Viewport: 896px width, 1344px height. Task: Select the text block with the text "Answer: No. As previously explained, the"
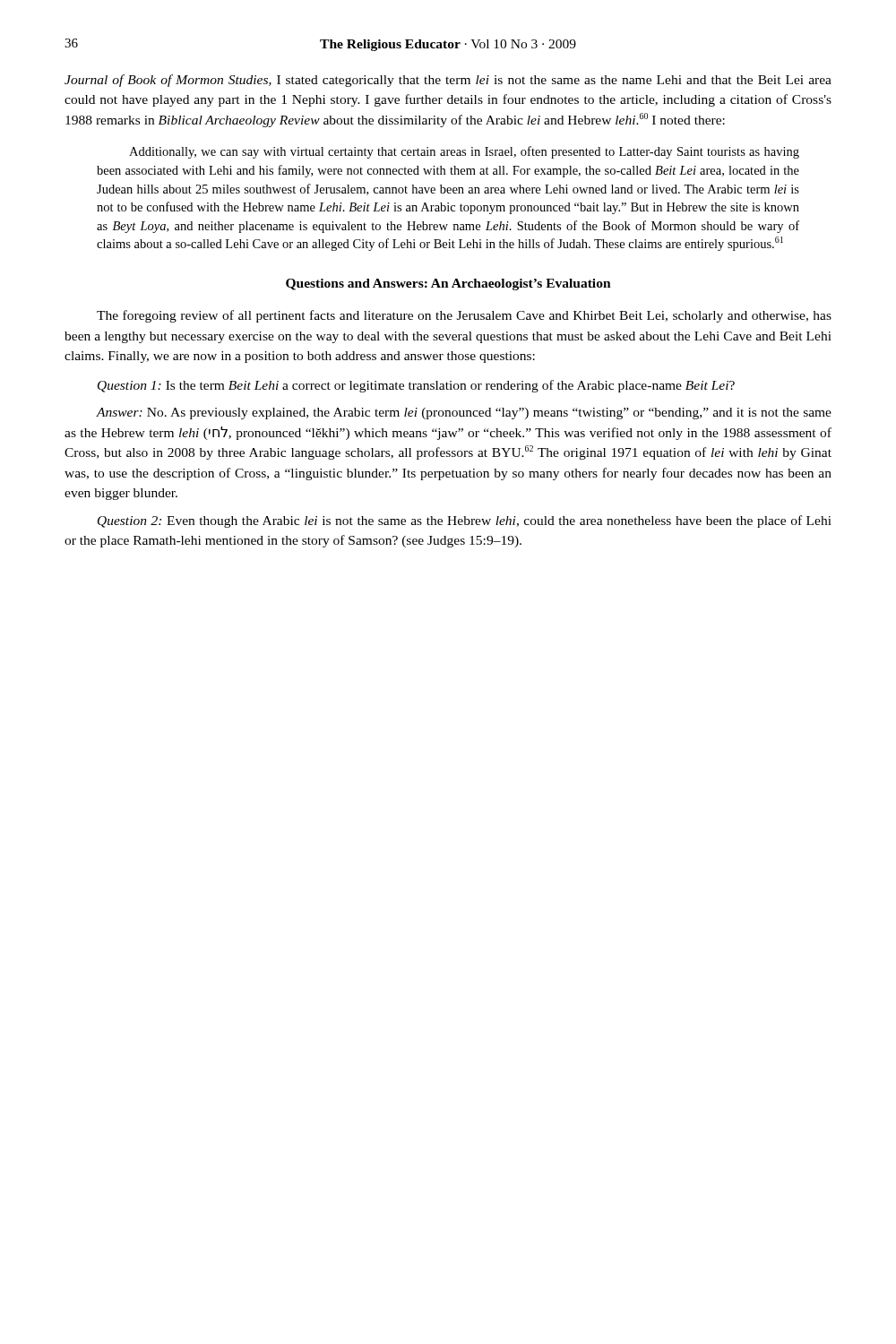coord(448,453)
